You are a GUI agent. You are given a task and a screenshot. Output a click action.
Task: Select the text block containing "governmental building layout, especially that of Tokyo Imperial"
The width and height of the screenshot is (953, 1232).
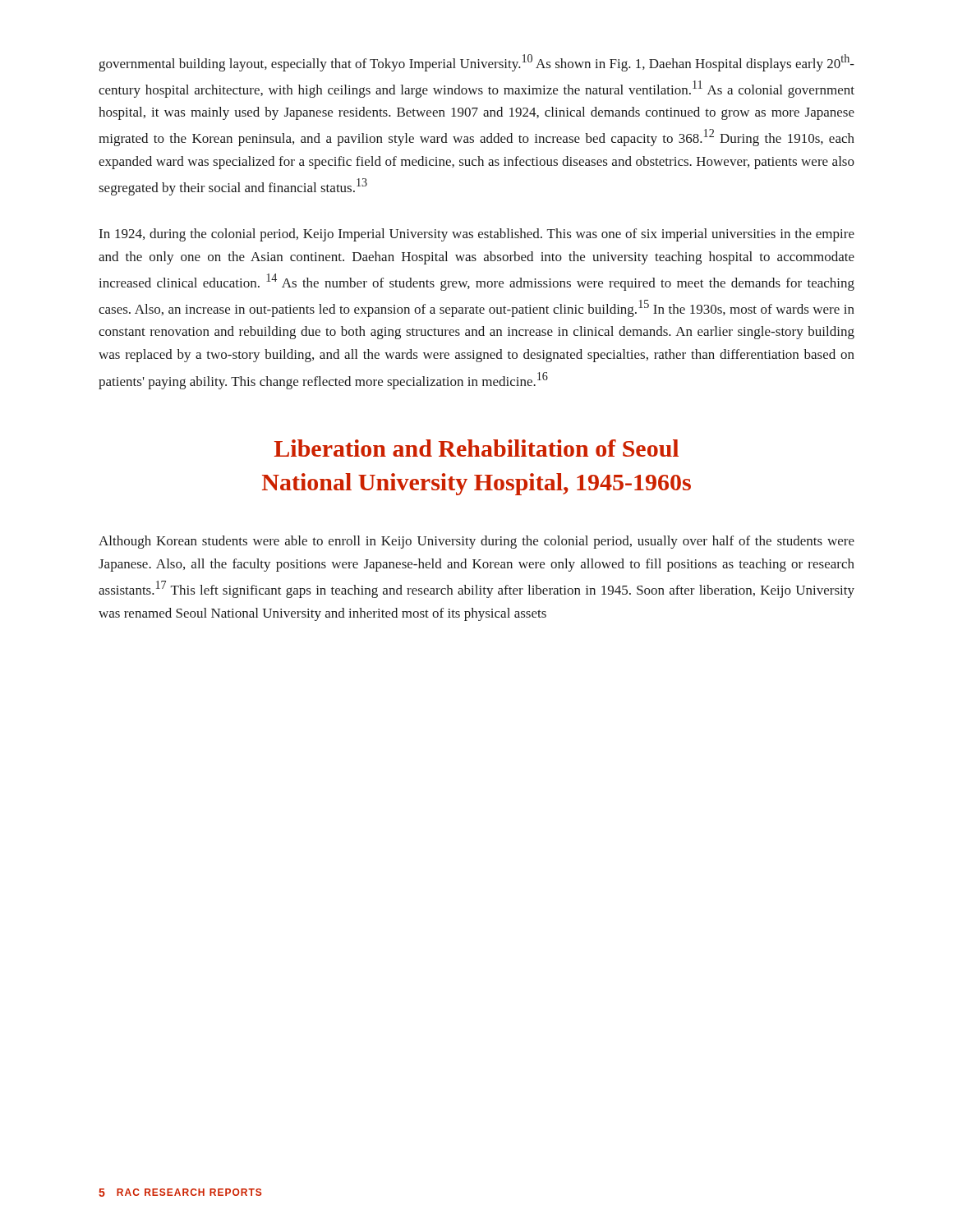(x=476, y=124)
